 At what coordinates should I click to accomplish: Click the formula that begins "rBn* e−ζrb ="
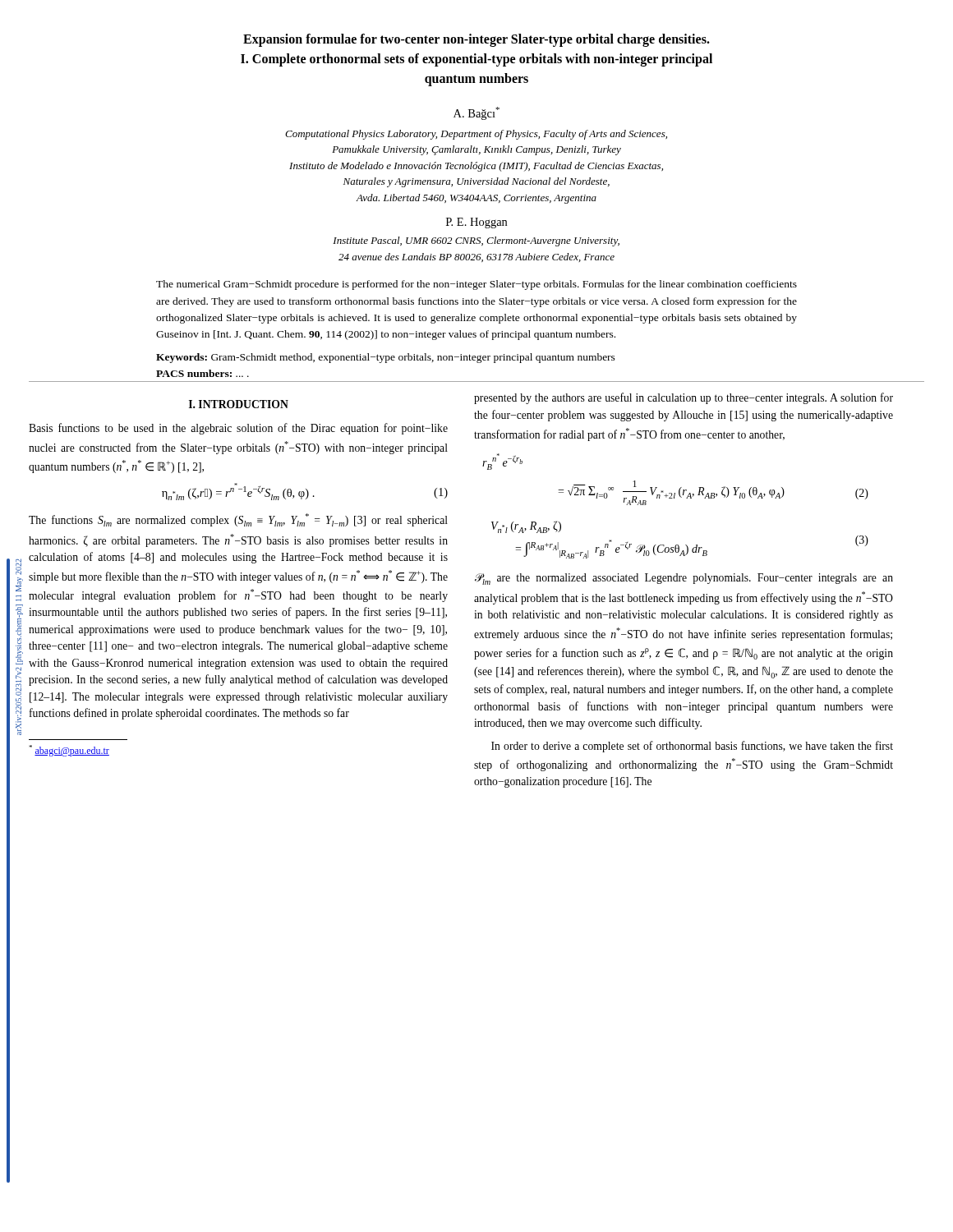(671, 480)
